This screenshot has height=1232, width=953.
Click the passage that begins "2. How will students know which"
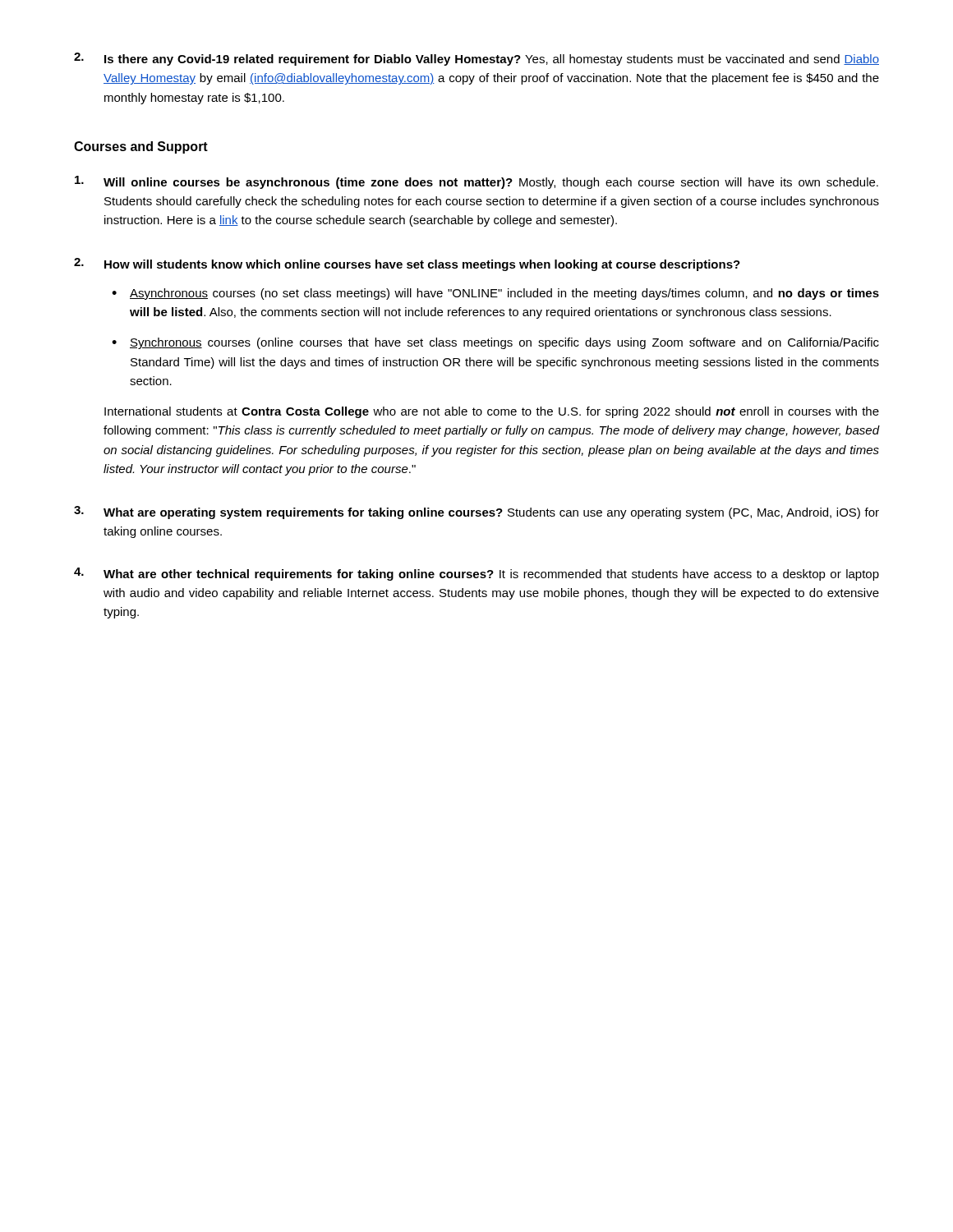(476, 366)
